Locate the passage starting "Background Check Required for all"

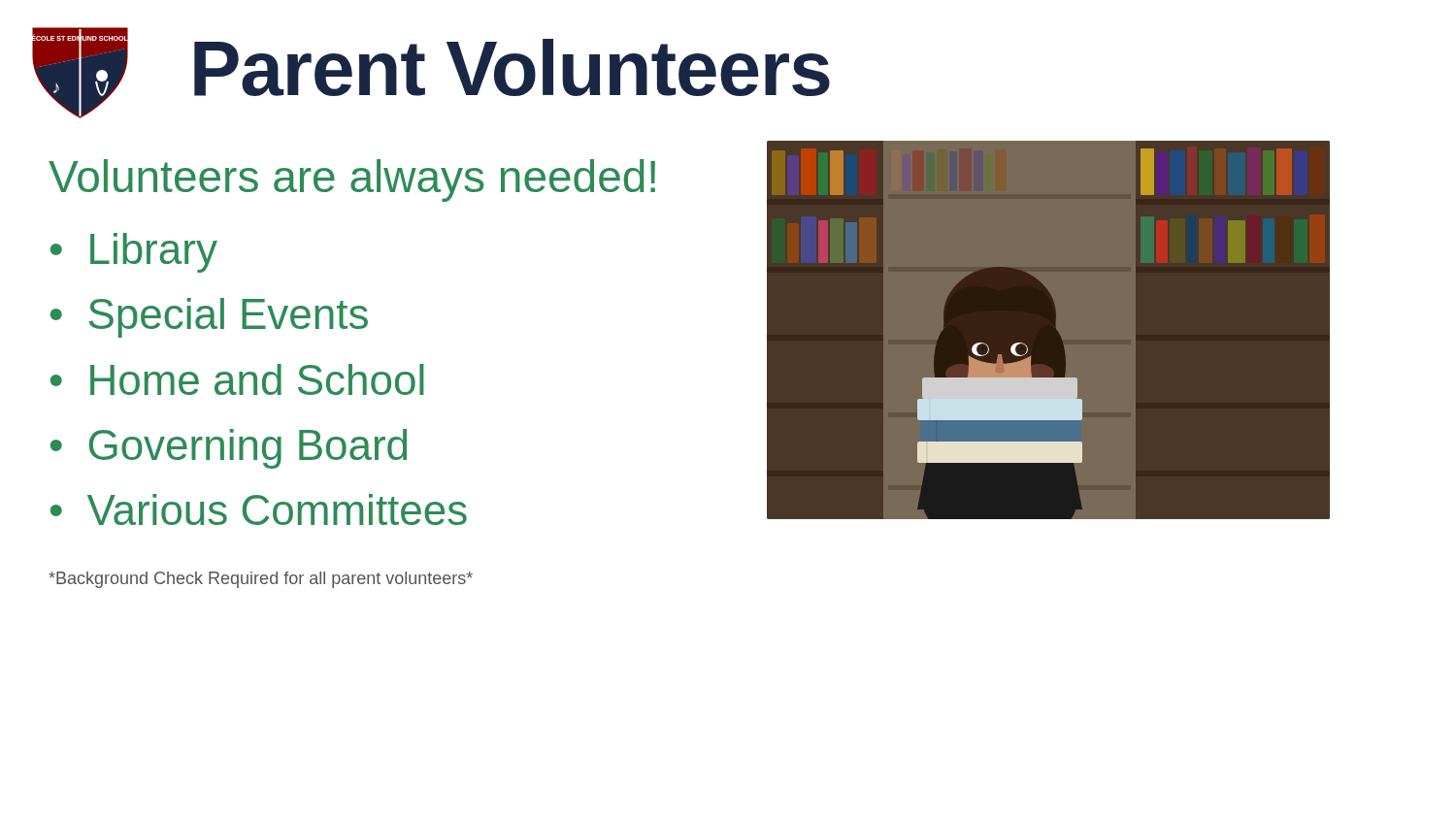[x=261, y=579]
